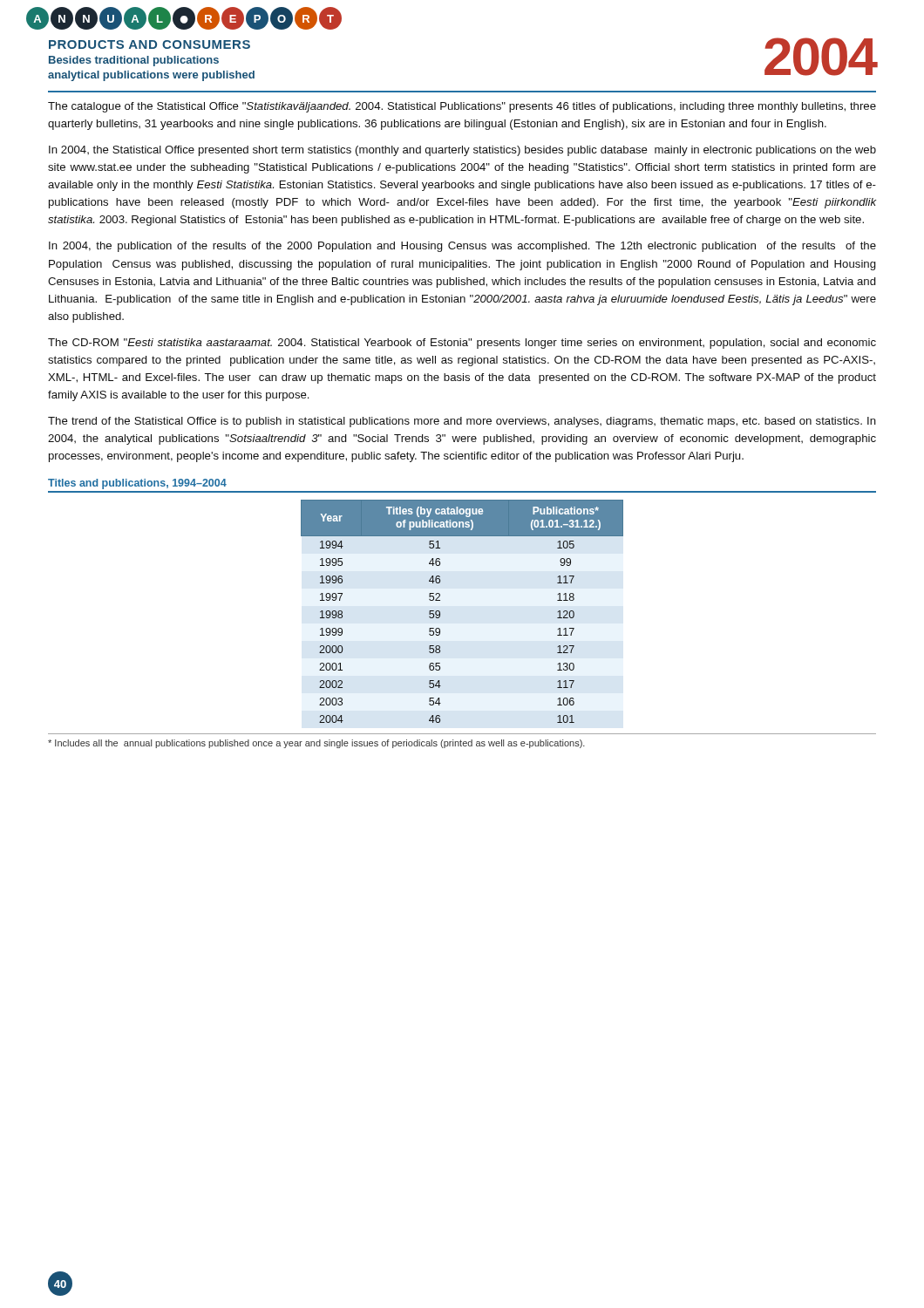Image resolution: width=924 pixels, height=1308 pixels.
Task: Click on the region starting "PRODUCTS AND CONSUMERS"
Action: [150, 44]
